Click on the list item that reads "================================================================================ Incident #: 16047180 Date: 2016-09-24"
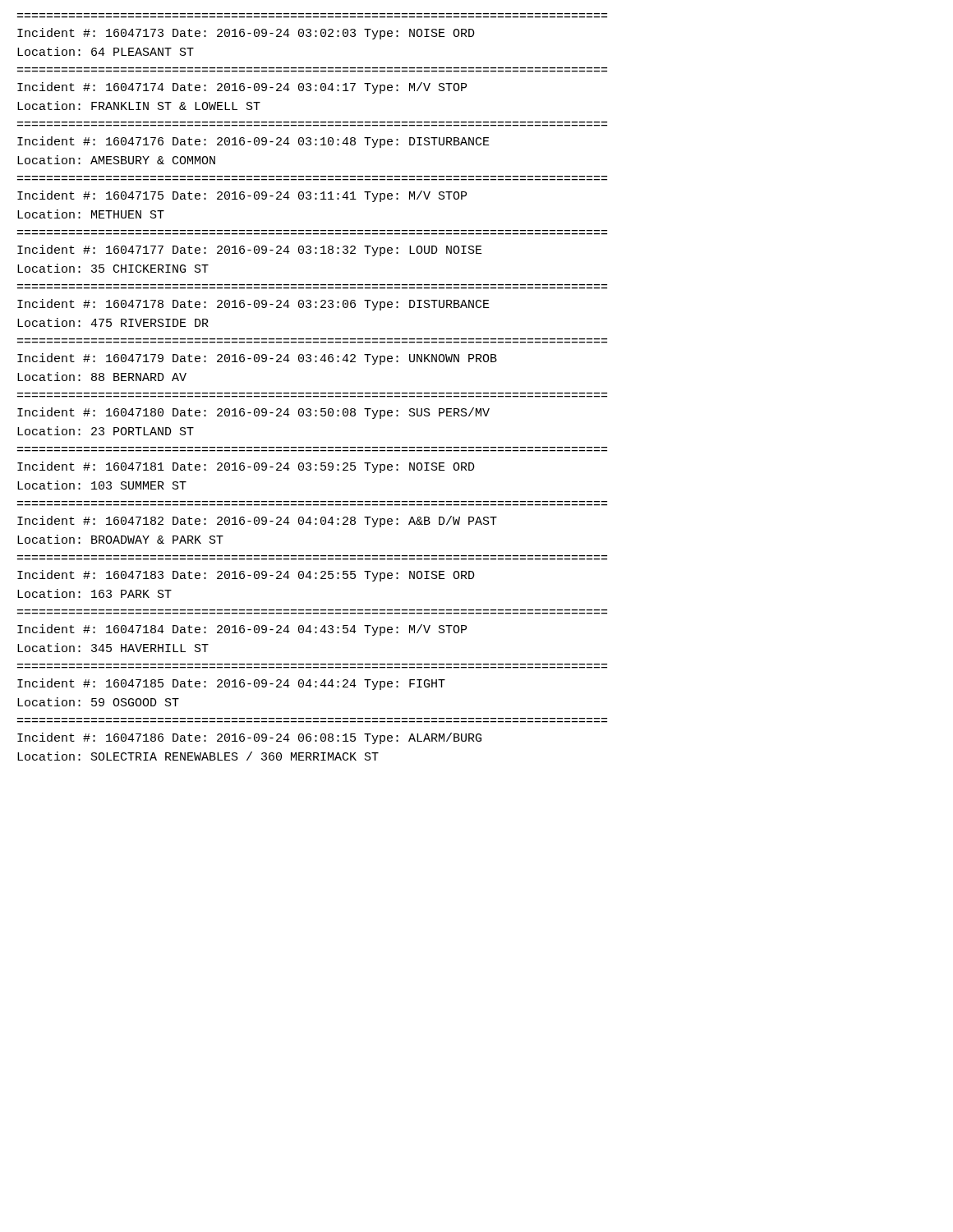The image size is (953, 1232). (x=476, y=415)
